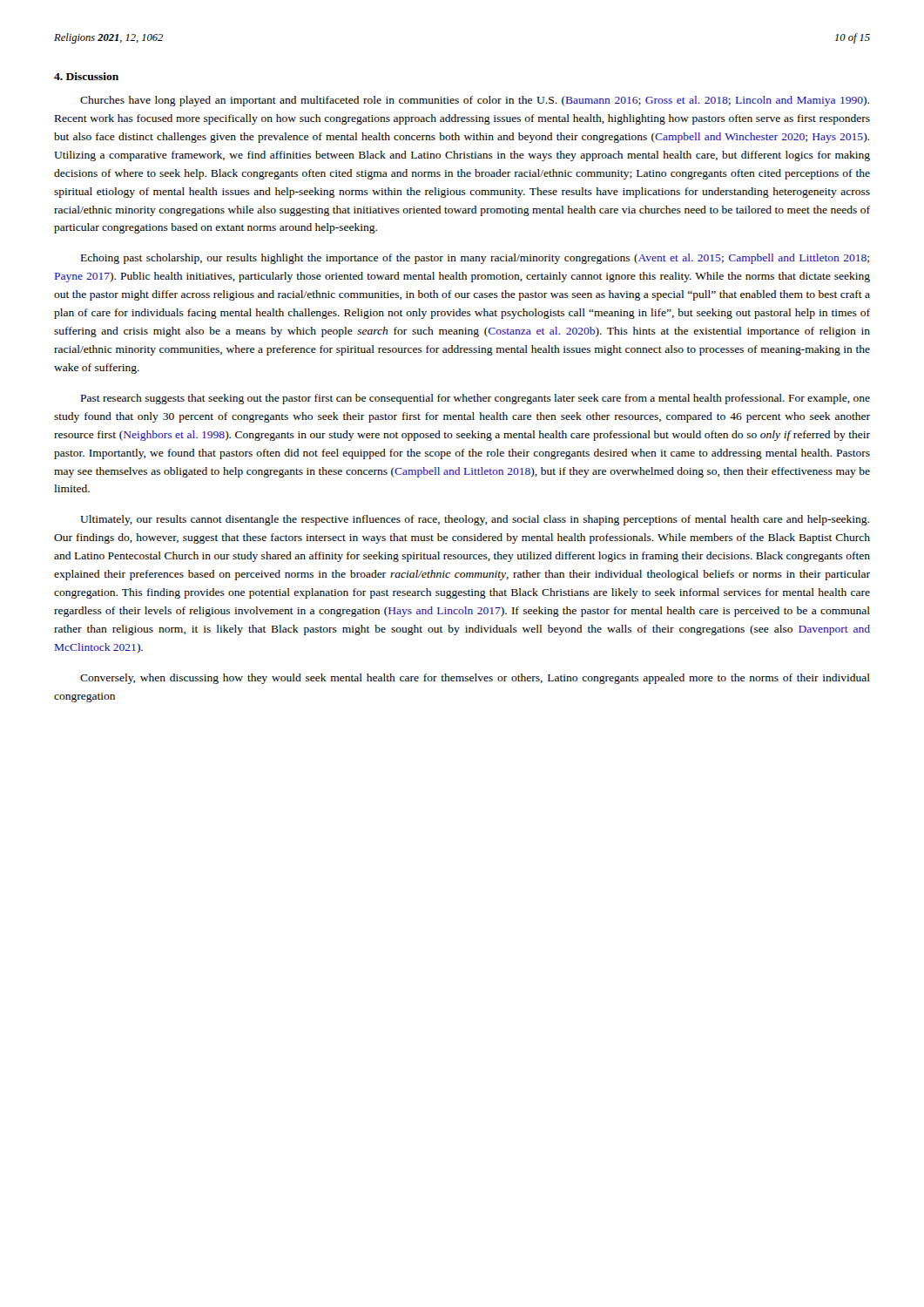924x1307 pixels.
Task: Find the text block starting "Churches have long played an important and"
Action: 462,164
